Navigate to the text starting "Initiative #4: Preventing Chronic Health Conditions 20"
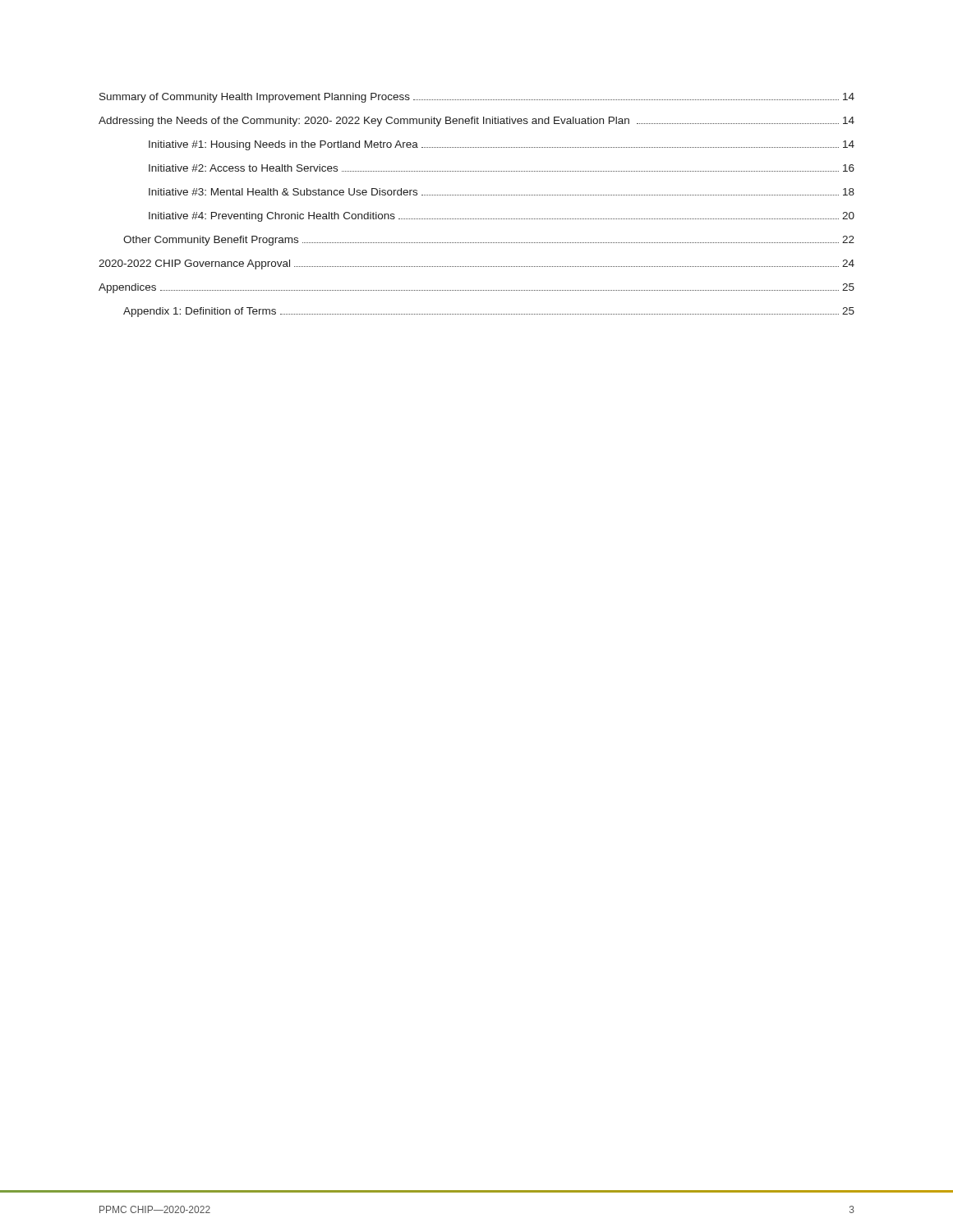 pos(501,216)
